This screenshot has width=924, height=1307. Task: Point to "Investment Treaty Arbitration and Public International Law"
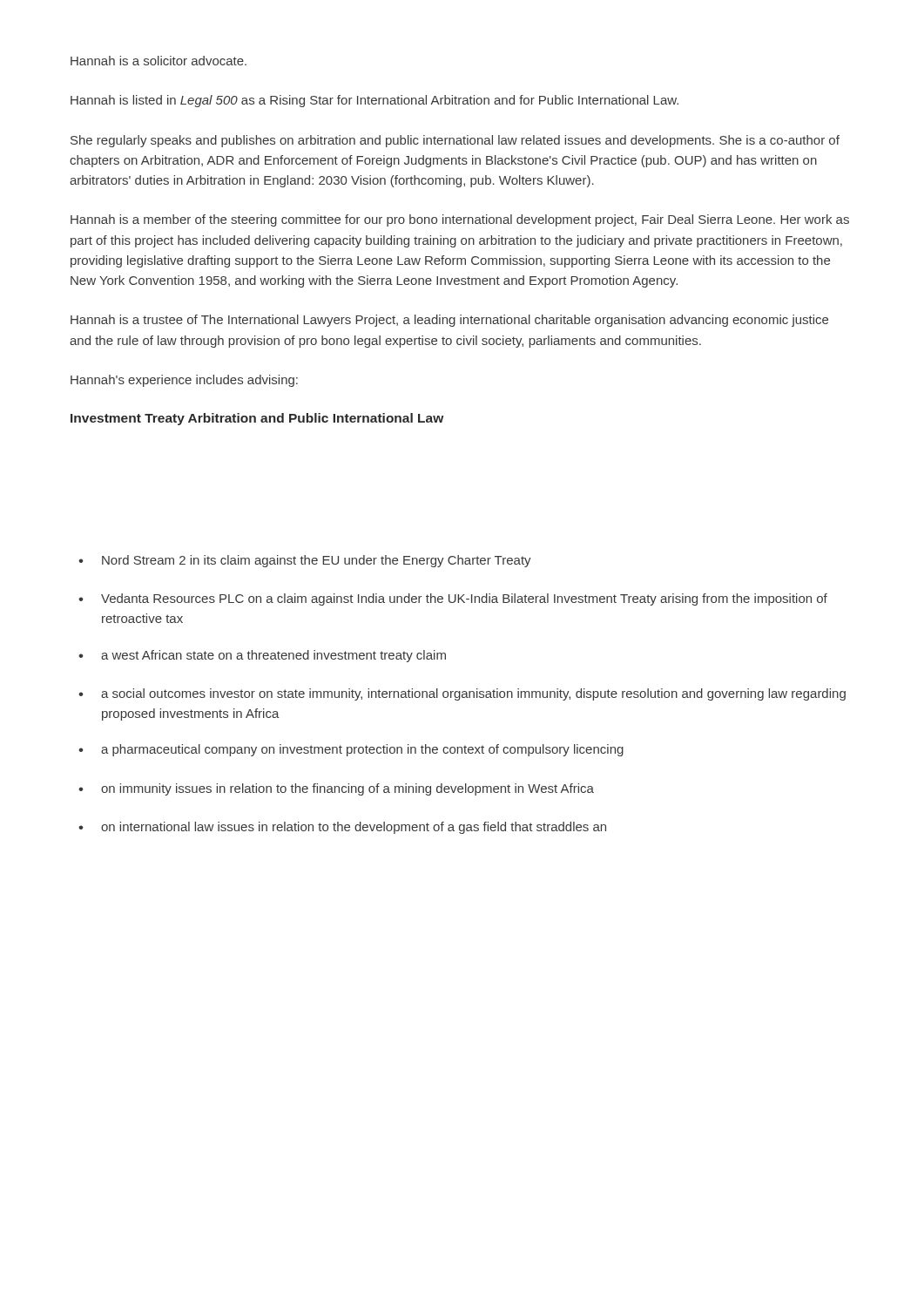pyautogui.click(x=257, y=418)
